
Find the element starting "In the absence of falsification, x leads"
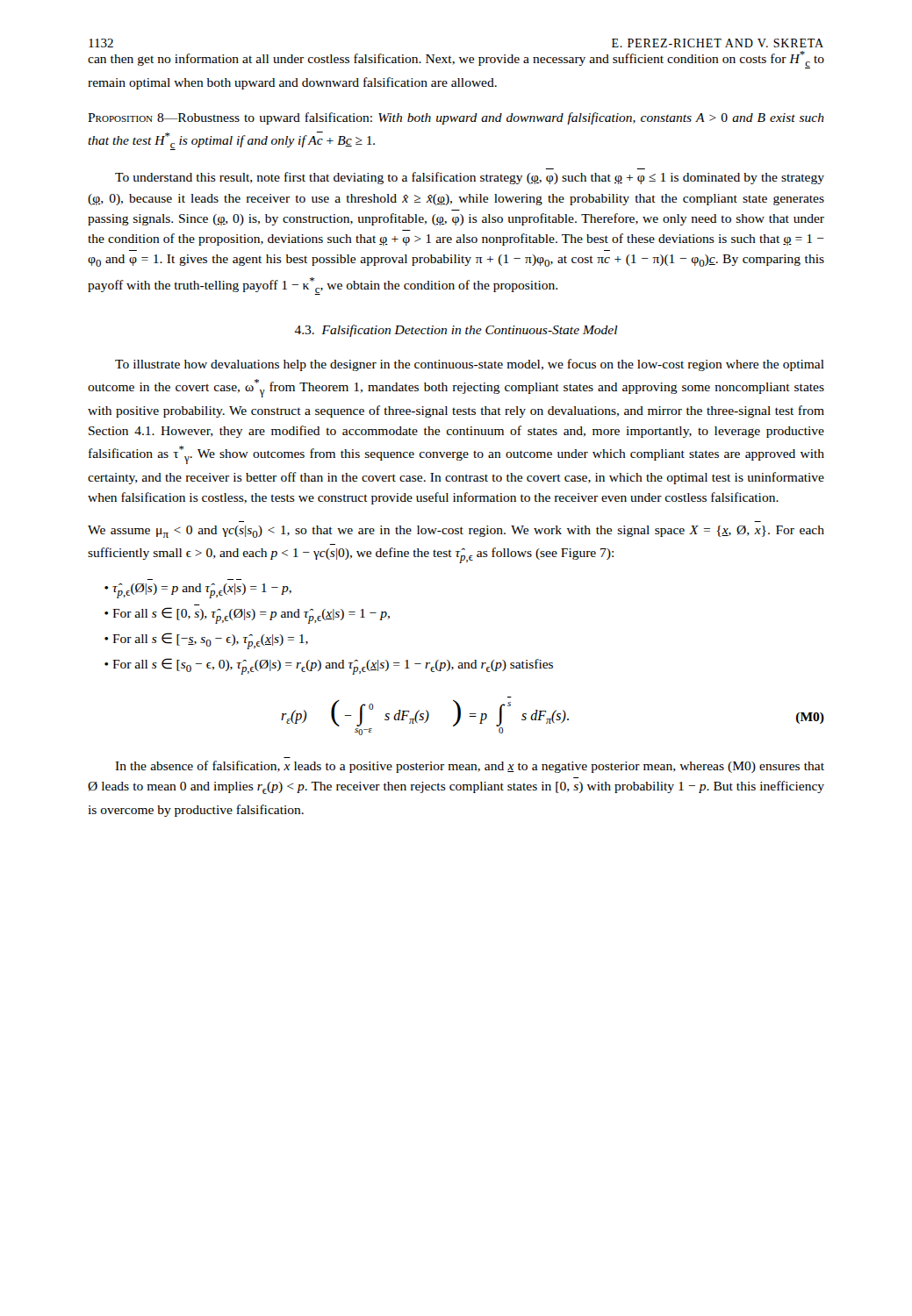[456, 787]
